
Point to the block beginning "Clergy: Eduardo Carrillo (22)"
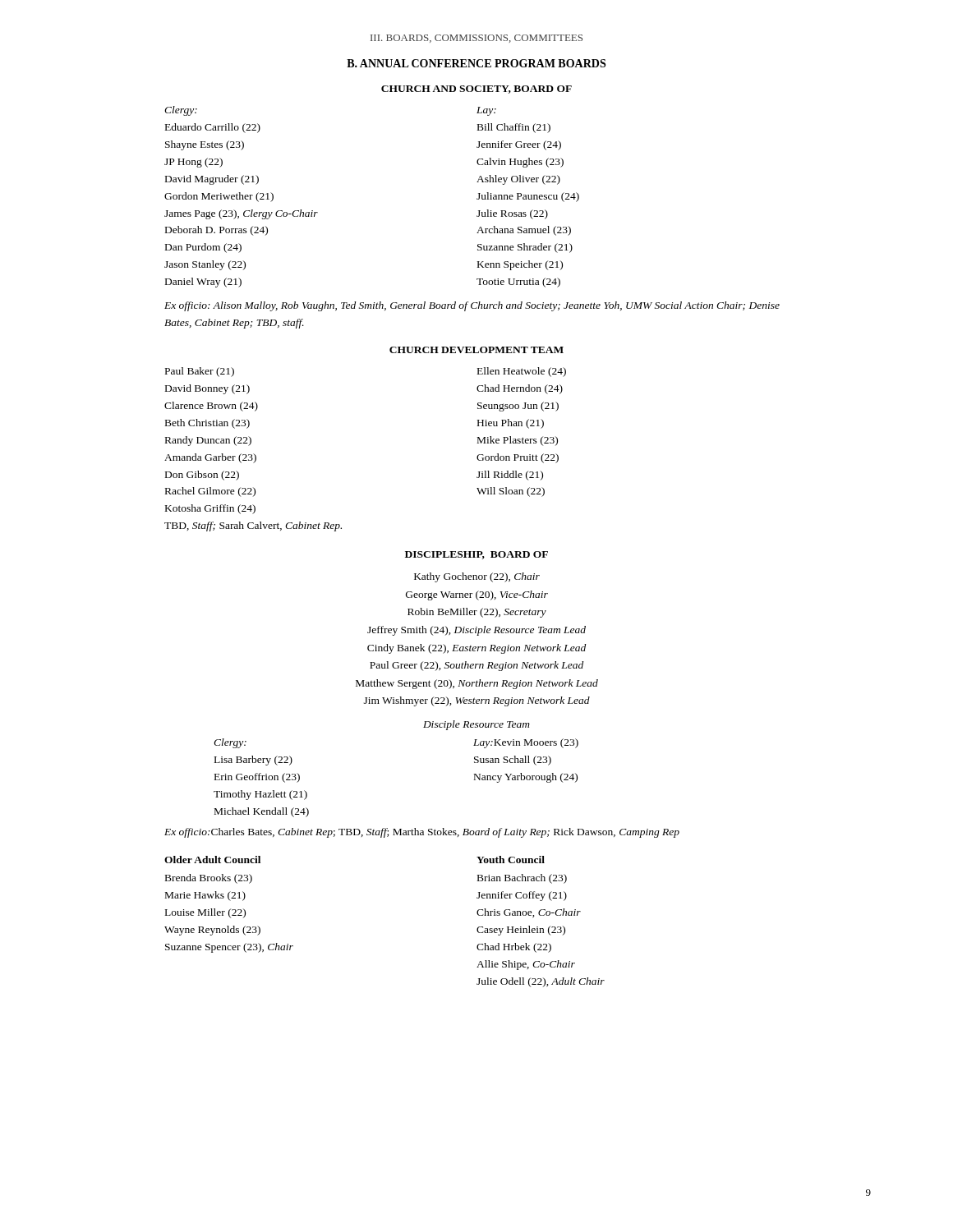[181, 111]
